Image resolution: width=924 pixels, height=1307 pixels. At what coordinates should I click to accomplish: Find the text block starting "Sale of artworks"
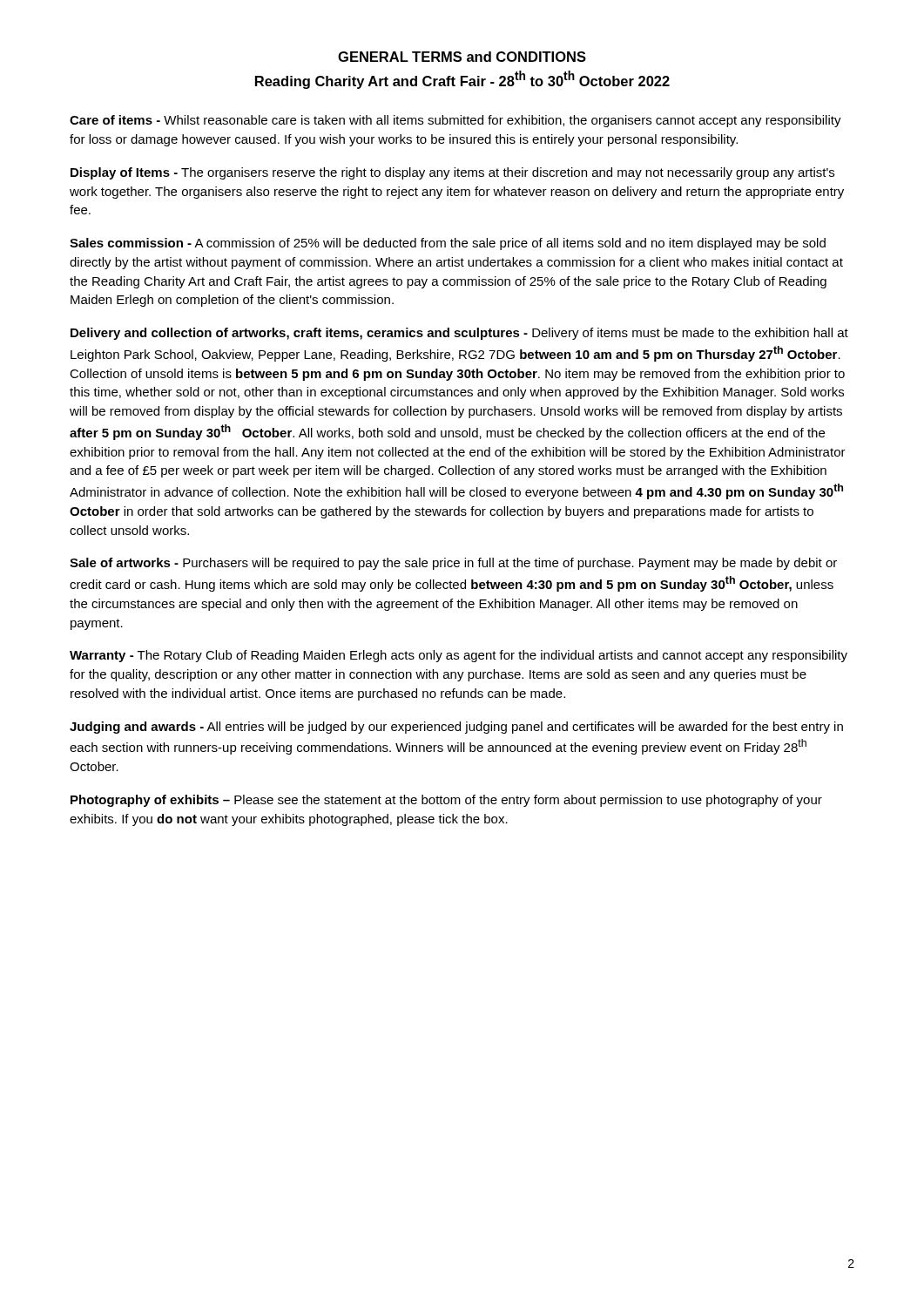point(453,592)
